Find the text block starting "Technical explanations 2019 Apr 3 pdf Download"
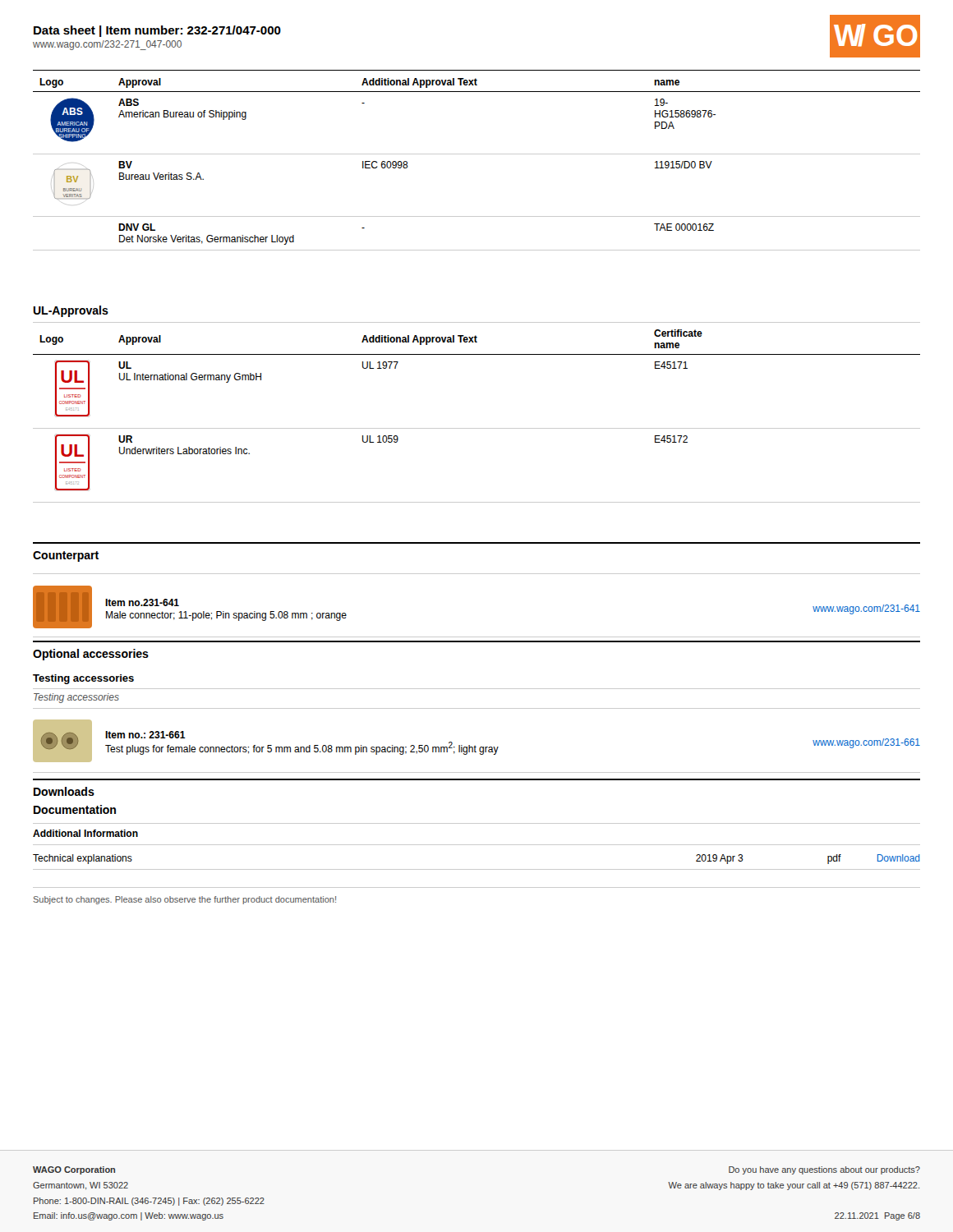This screenshot has width=953, height=1232. (476, 858)
